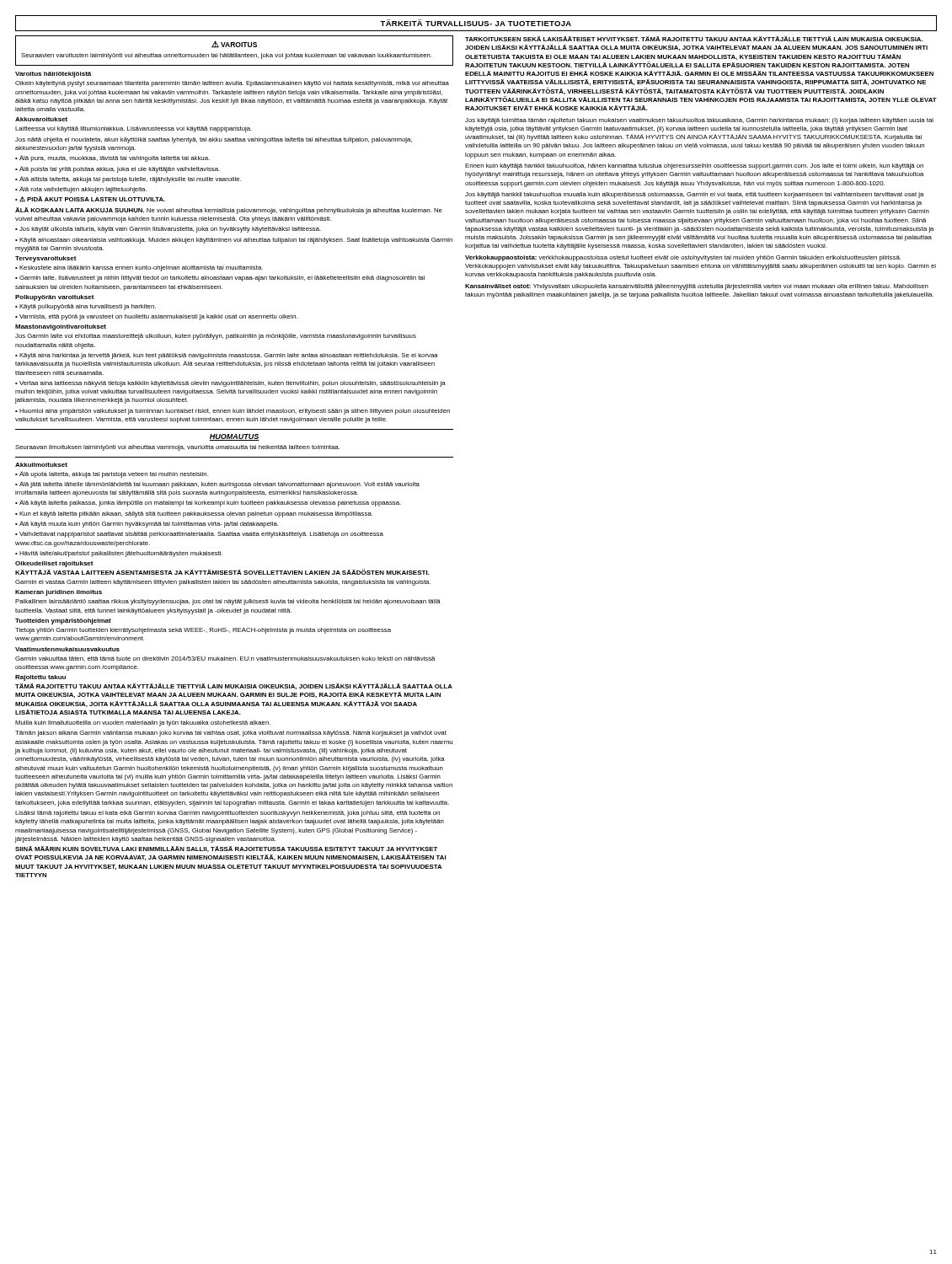
Task: Locate the list item containing "• Keskustele aina lääkärin kanssa"
Action: (234, 268)
